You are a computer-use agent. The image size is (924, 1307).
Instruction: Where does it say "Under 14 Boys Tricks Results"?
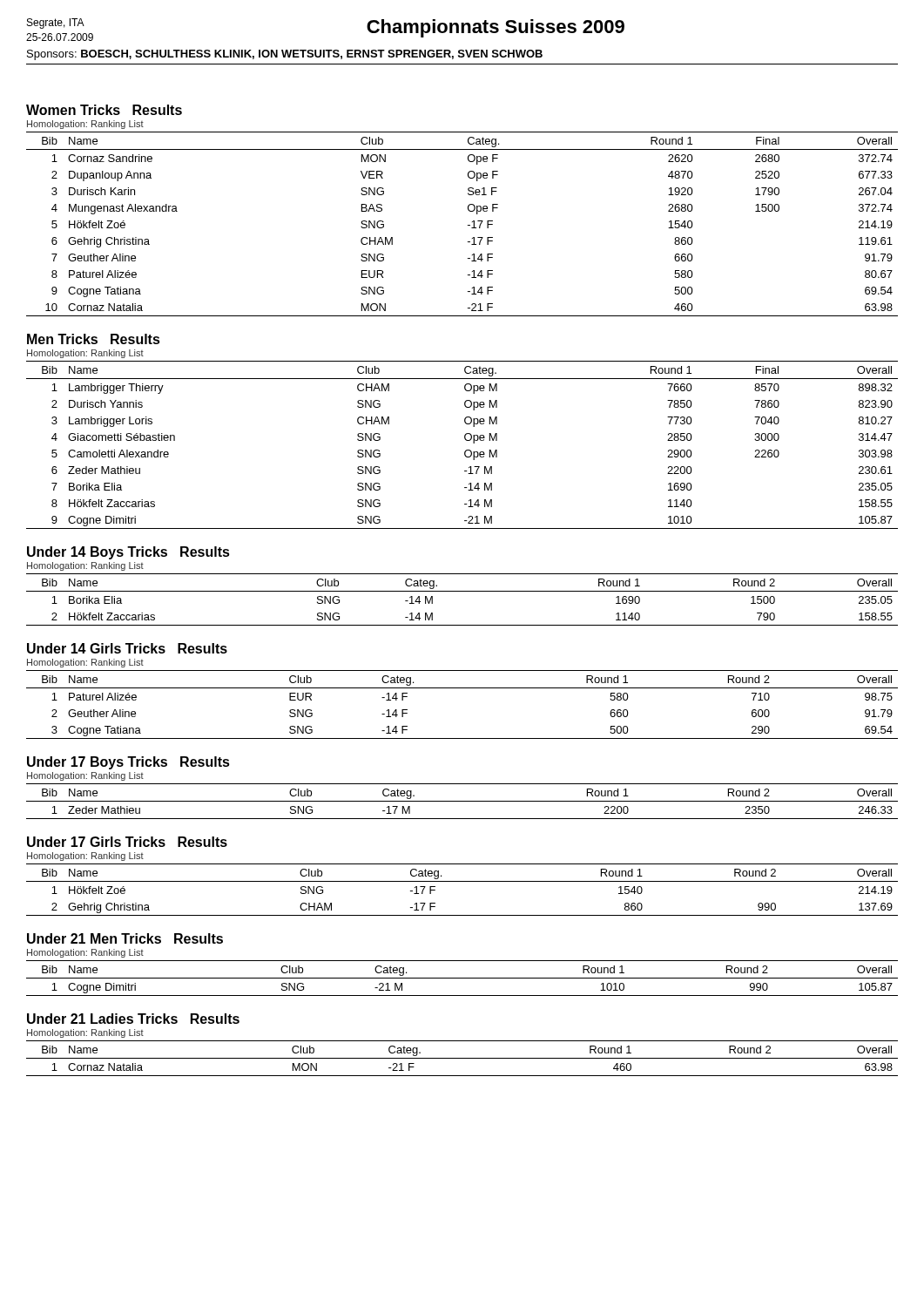tap(128, 552)
